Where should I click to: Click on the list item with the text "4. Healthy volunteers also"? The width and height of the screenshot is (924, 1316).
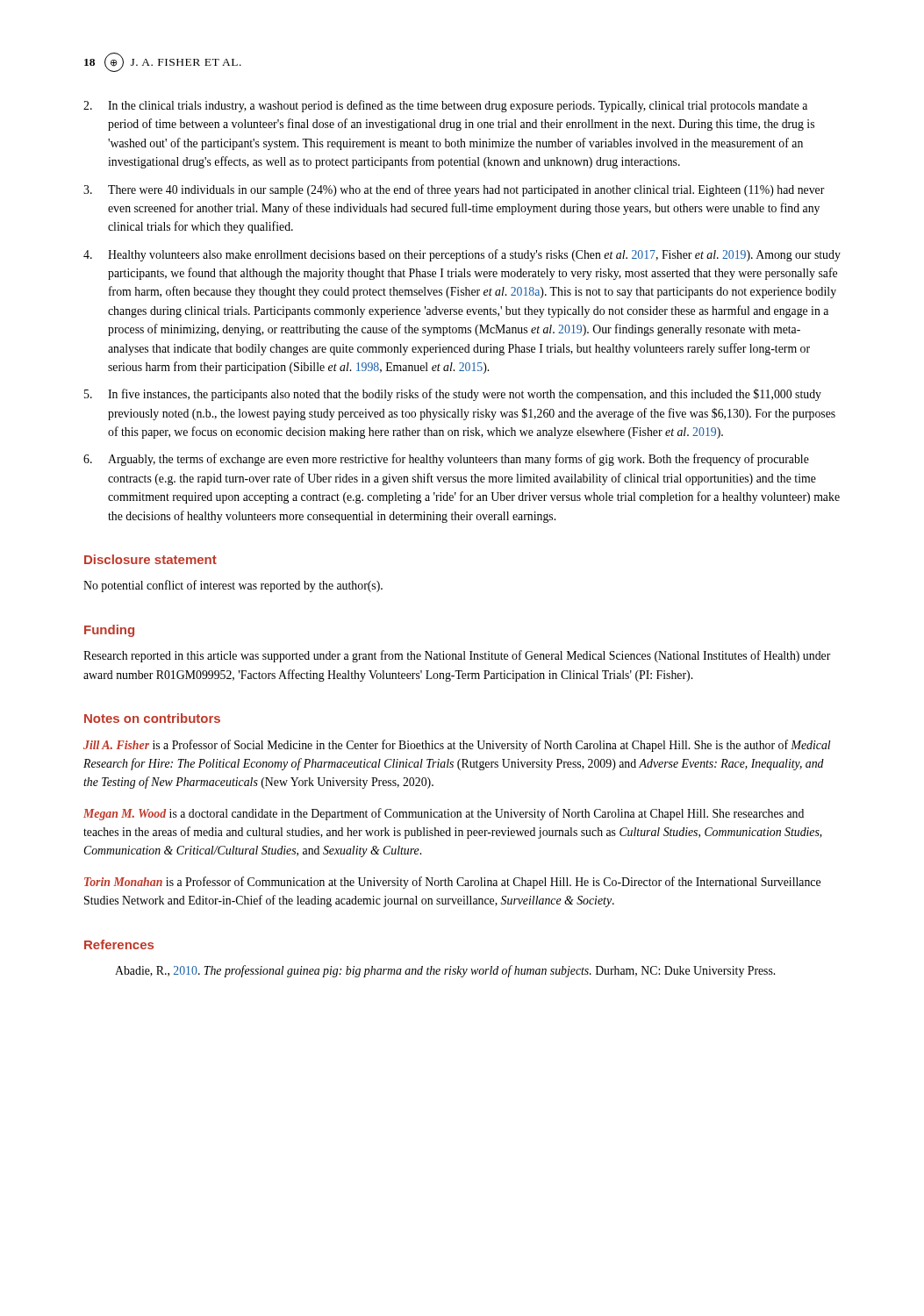462,311
